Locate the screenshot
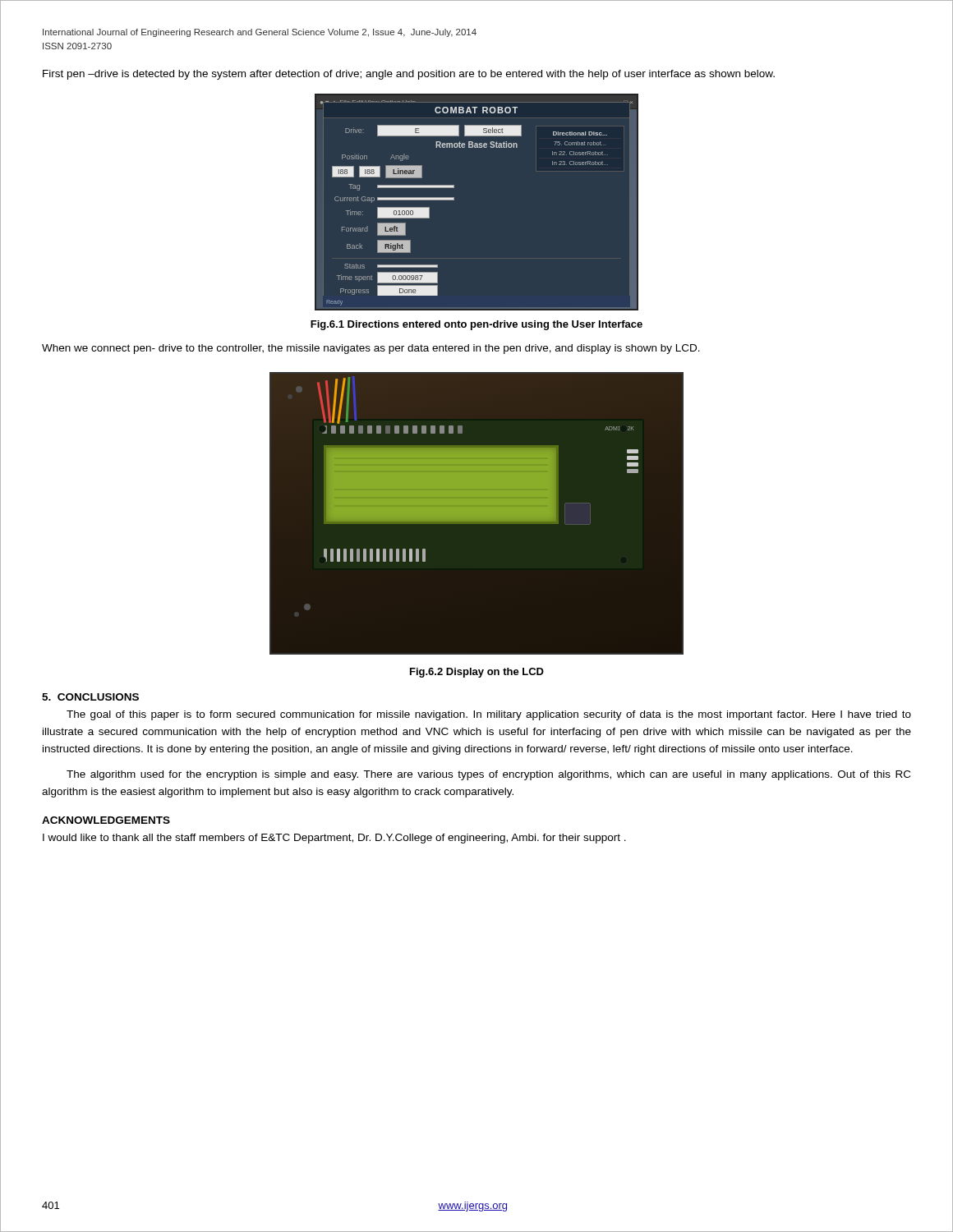 (476, 204)
